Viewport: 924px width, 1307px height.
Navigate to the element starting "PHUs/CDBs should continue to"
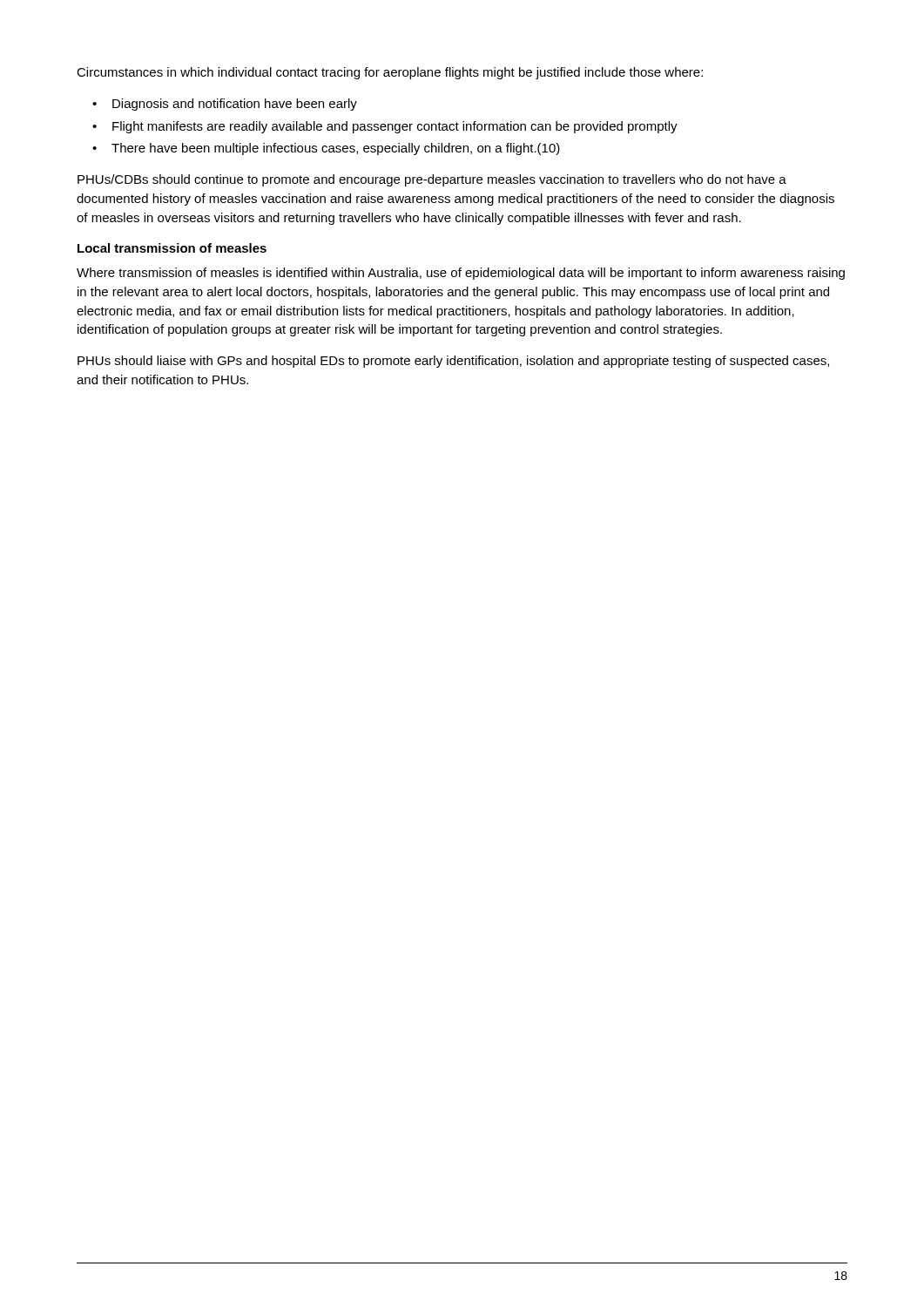pos(456,198)
